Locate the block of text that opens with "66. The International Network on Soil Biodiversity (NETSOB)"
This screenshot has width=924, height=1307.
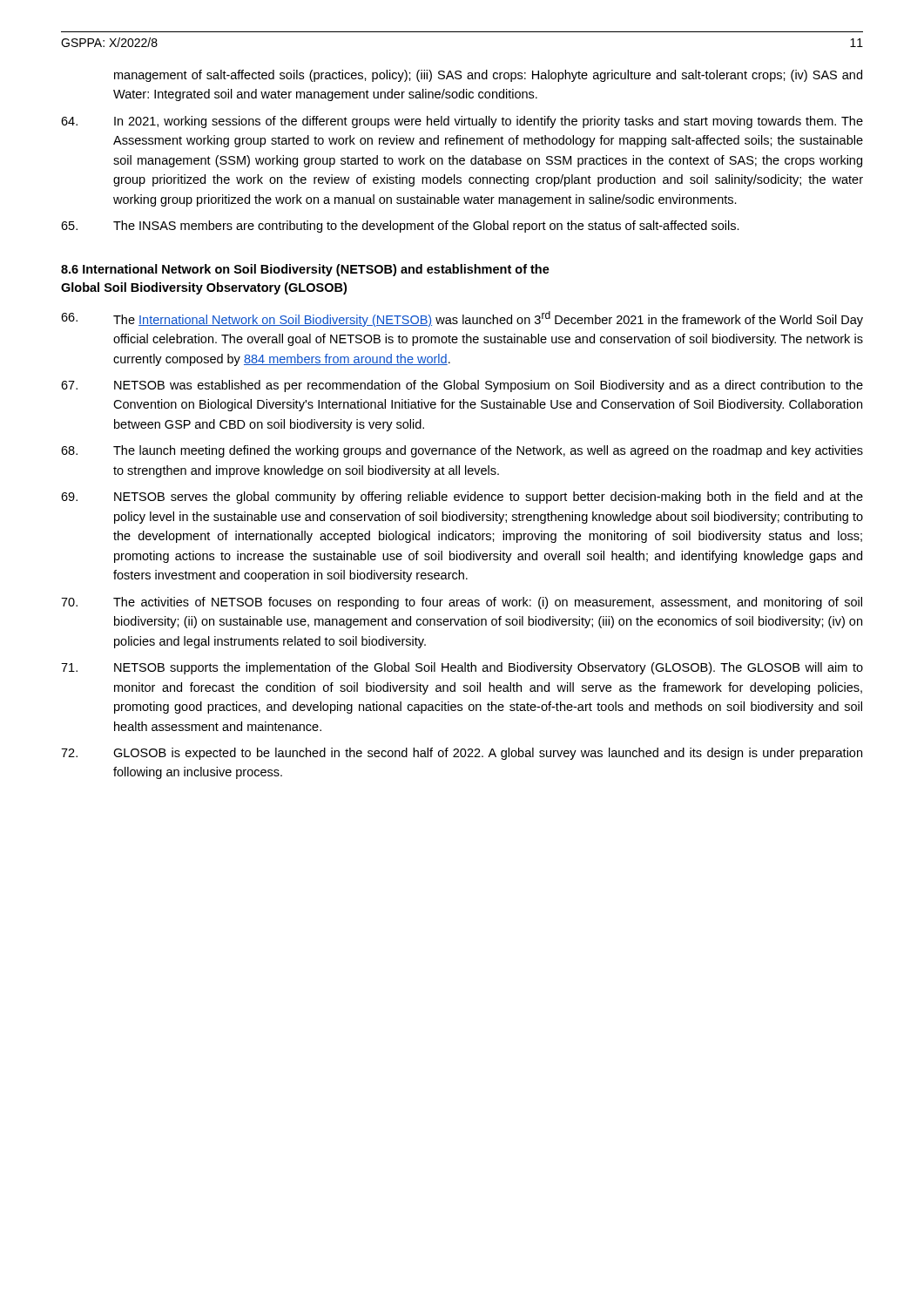pyautogui.click(x=462, y=338)
